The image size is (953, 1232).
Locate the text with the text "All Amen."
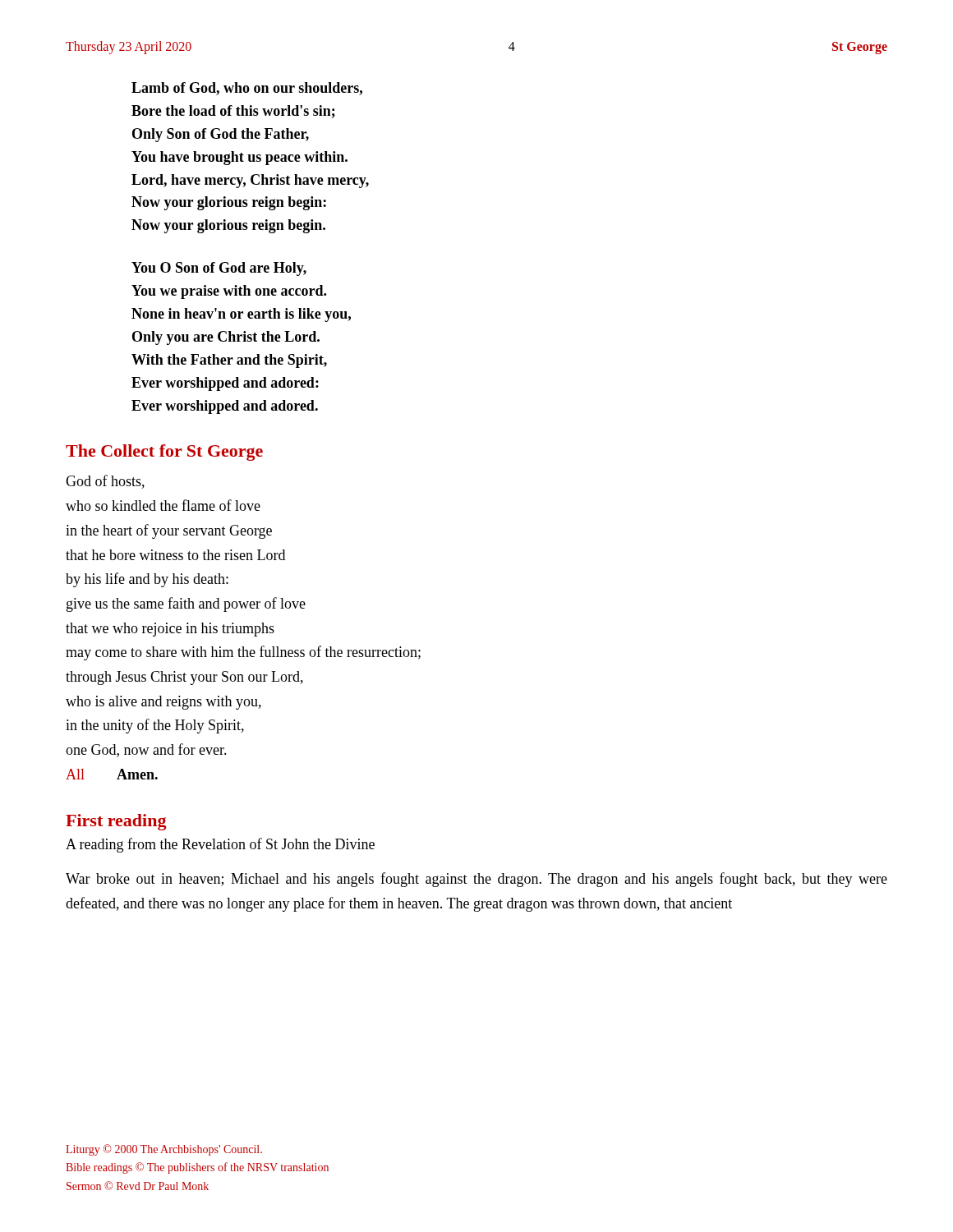pyautogui.click(x=112, y=775)
